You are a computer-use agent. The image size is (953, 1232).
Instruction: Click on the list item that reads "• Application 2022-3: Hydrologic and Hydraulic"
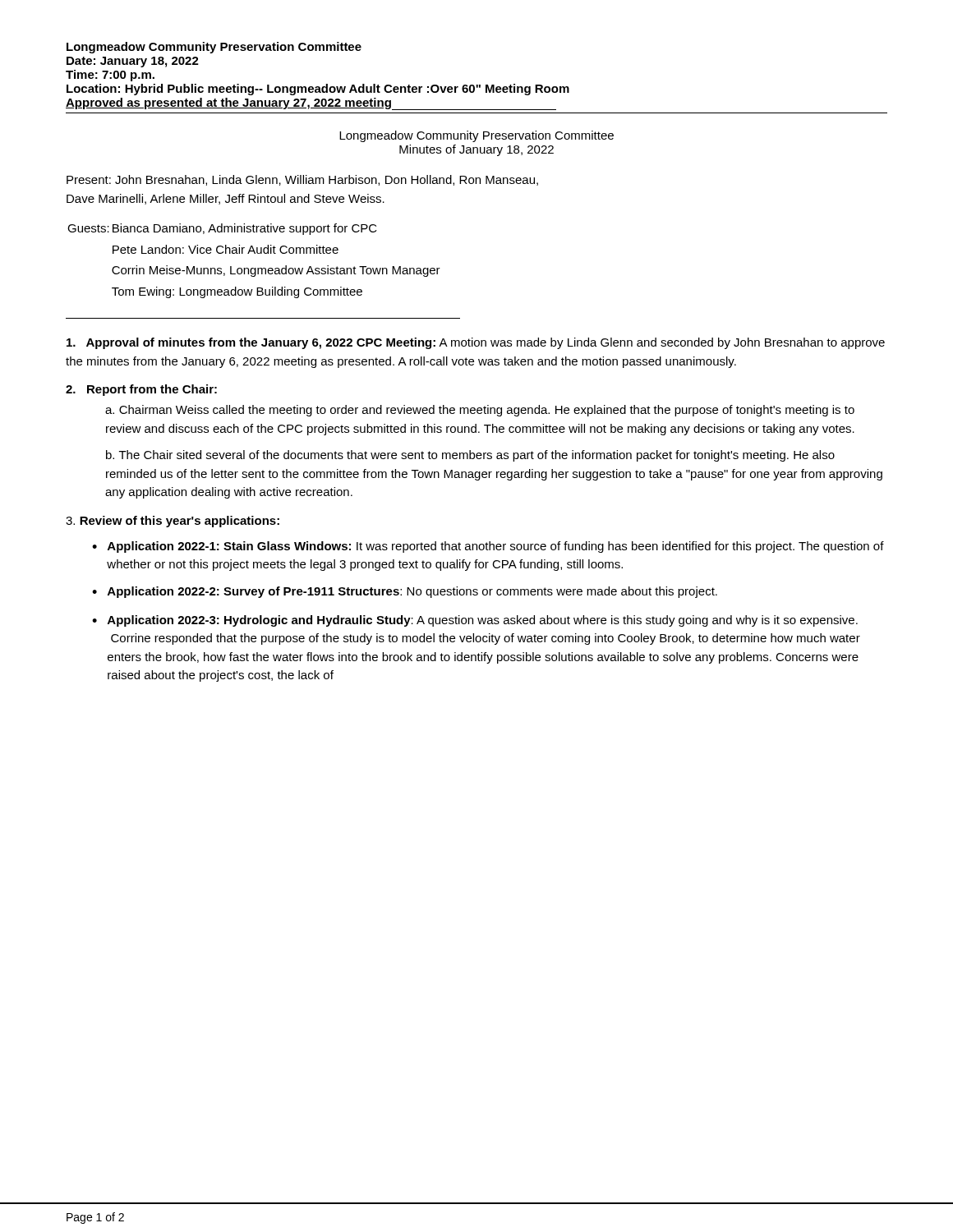pyautogui.click(x=490, y=648)
